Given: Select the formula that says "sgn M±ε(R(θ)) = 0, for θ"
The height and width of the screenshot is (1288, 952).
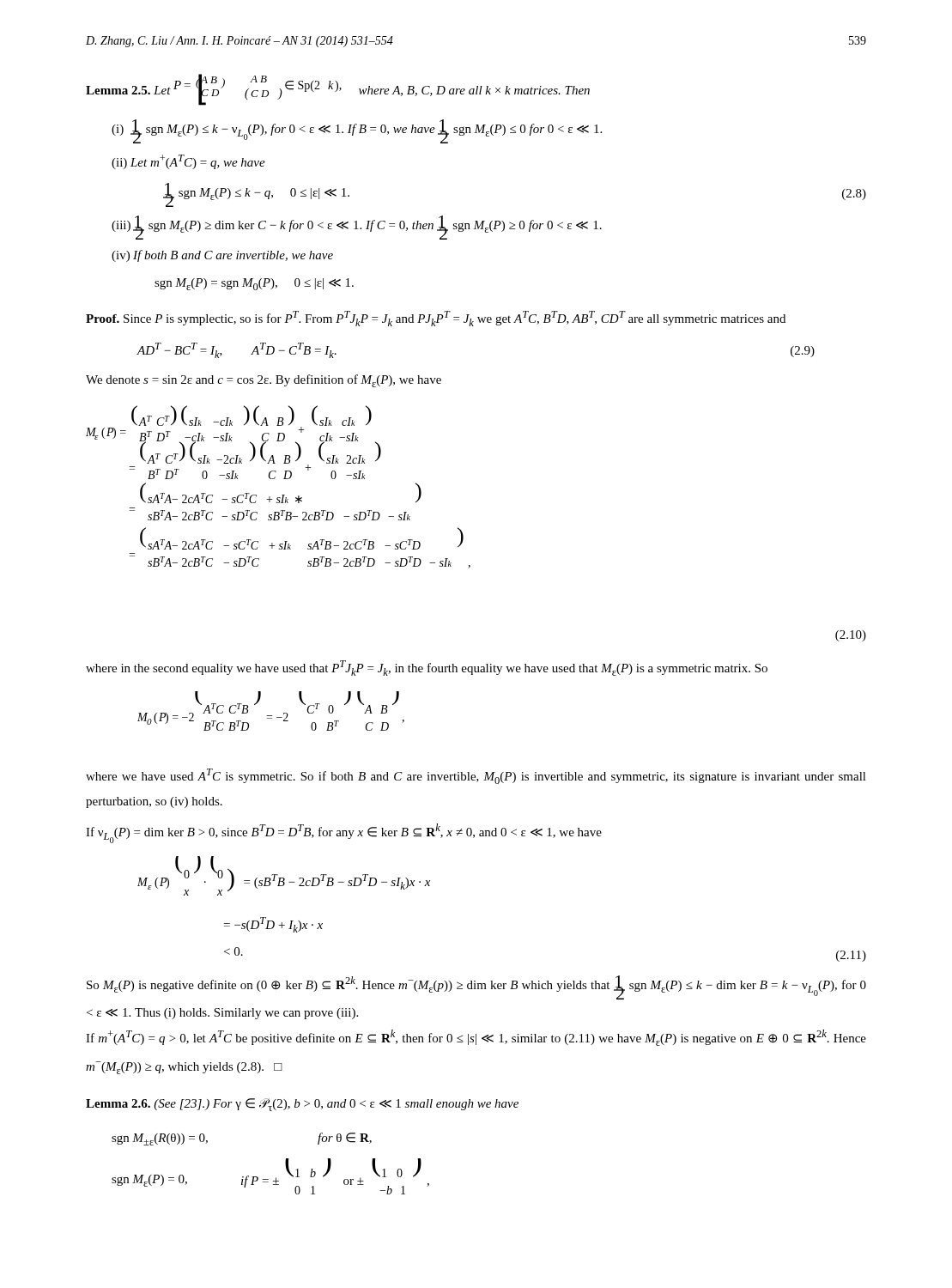Looking at the screenshot, I should coord(160,1139).
